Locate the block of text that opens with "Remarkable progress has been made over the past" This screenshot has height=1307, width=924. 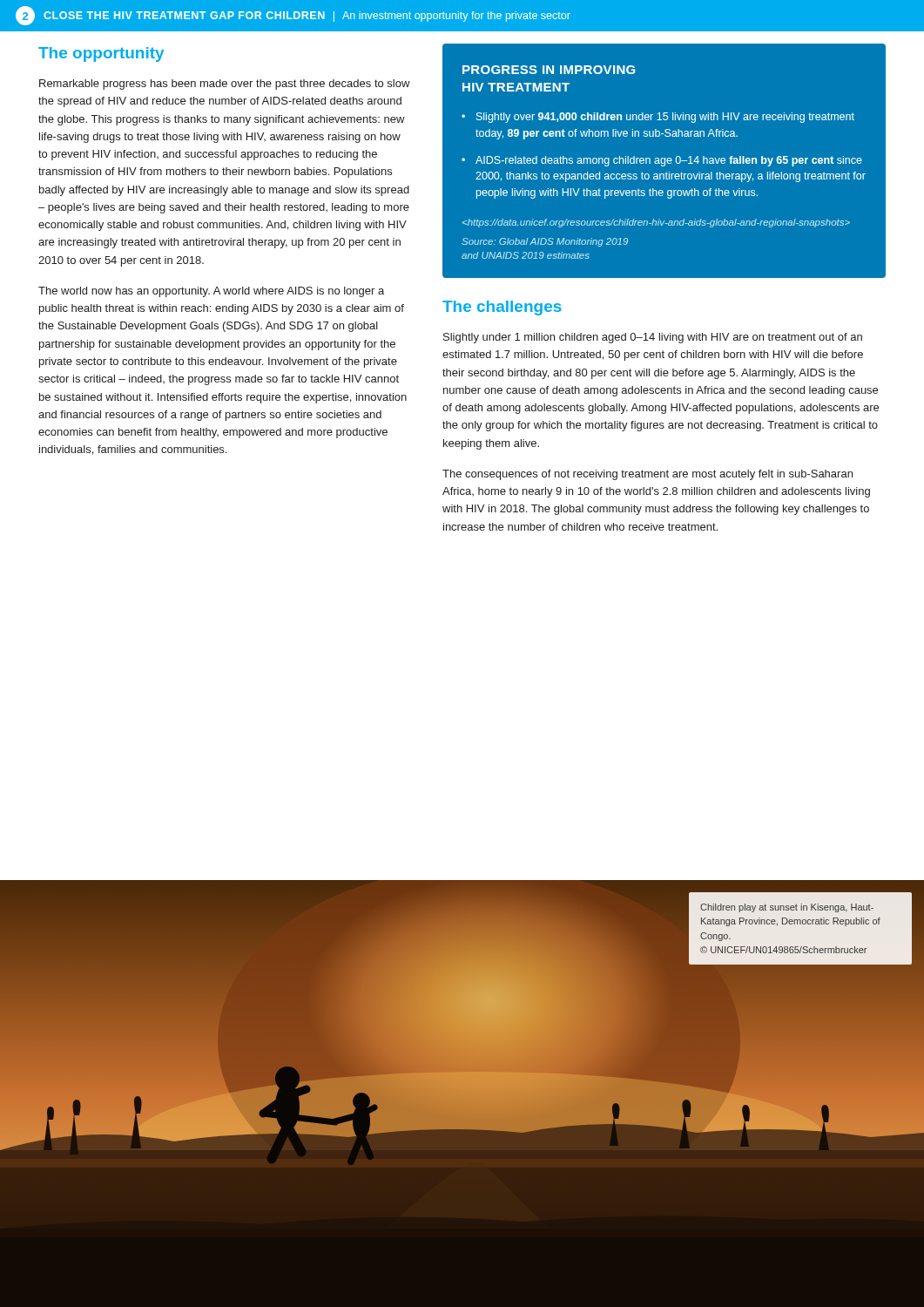pos(224,172)
